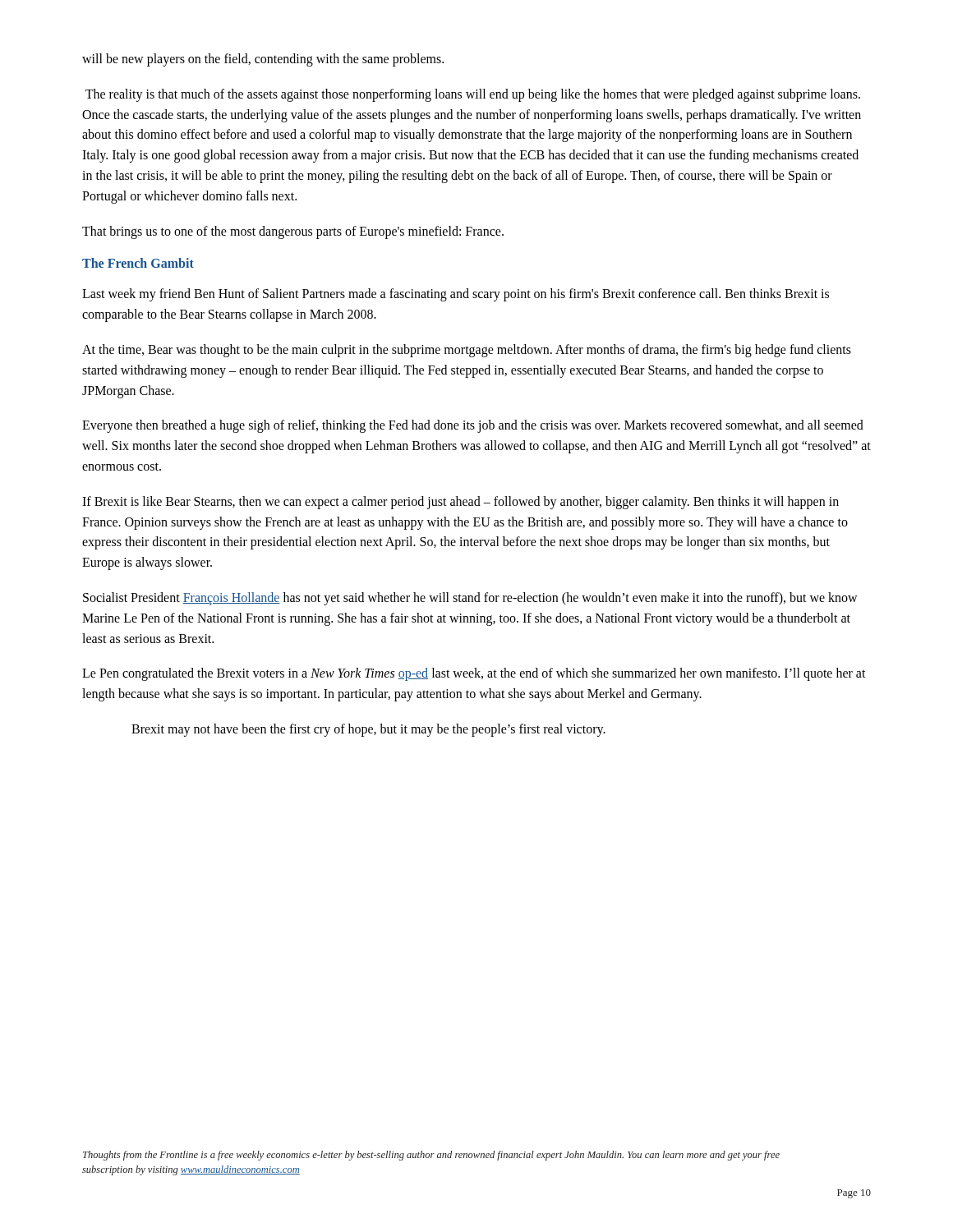
Task: Find the text block starting "Everyone then breathed a huge sigh of relief,"
Action: 476,446
